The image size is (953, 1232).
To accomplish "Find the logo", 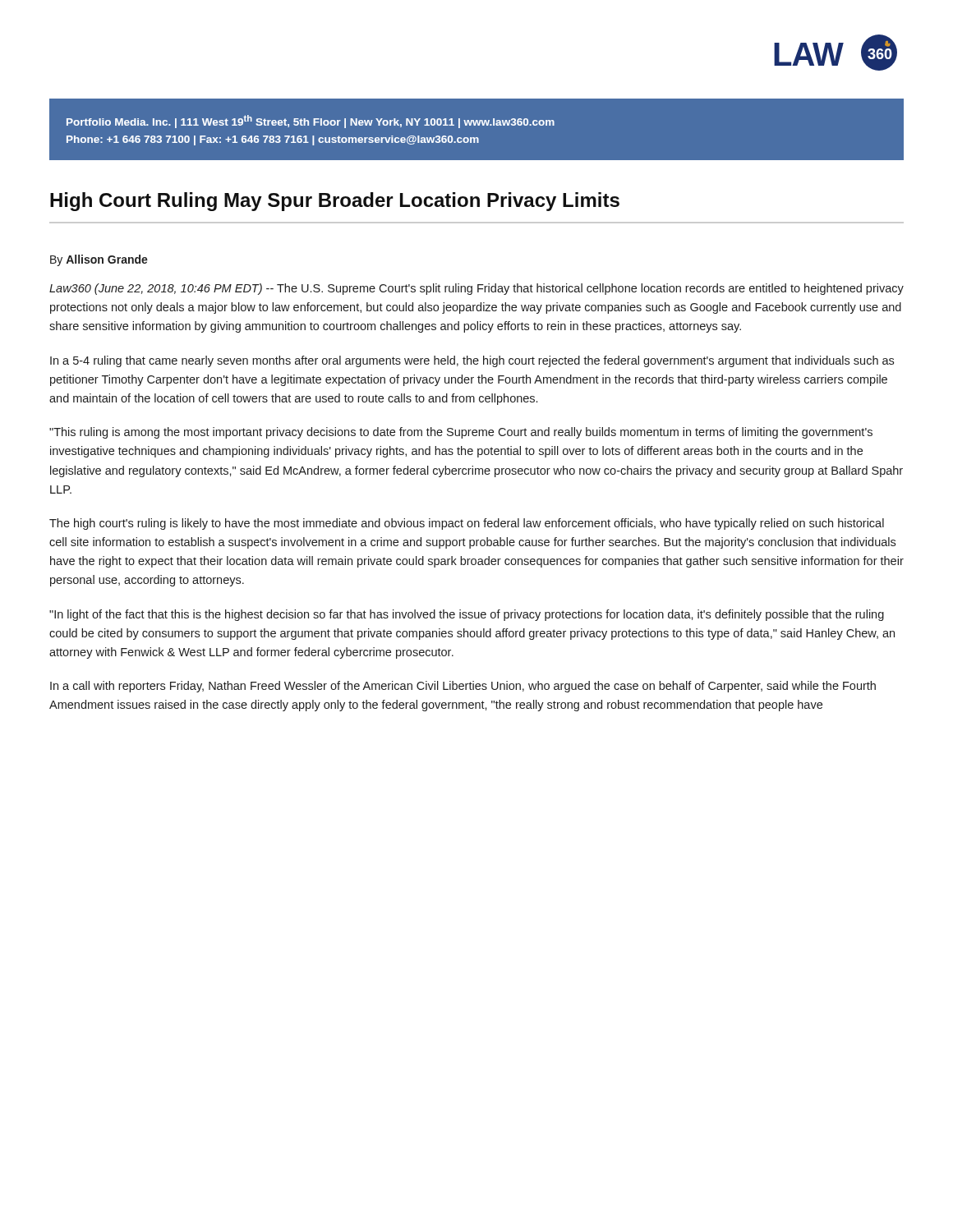I will [838, 54].
